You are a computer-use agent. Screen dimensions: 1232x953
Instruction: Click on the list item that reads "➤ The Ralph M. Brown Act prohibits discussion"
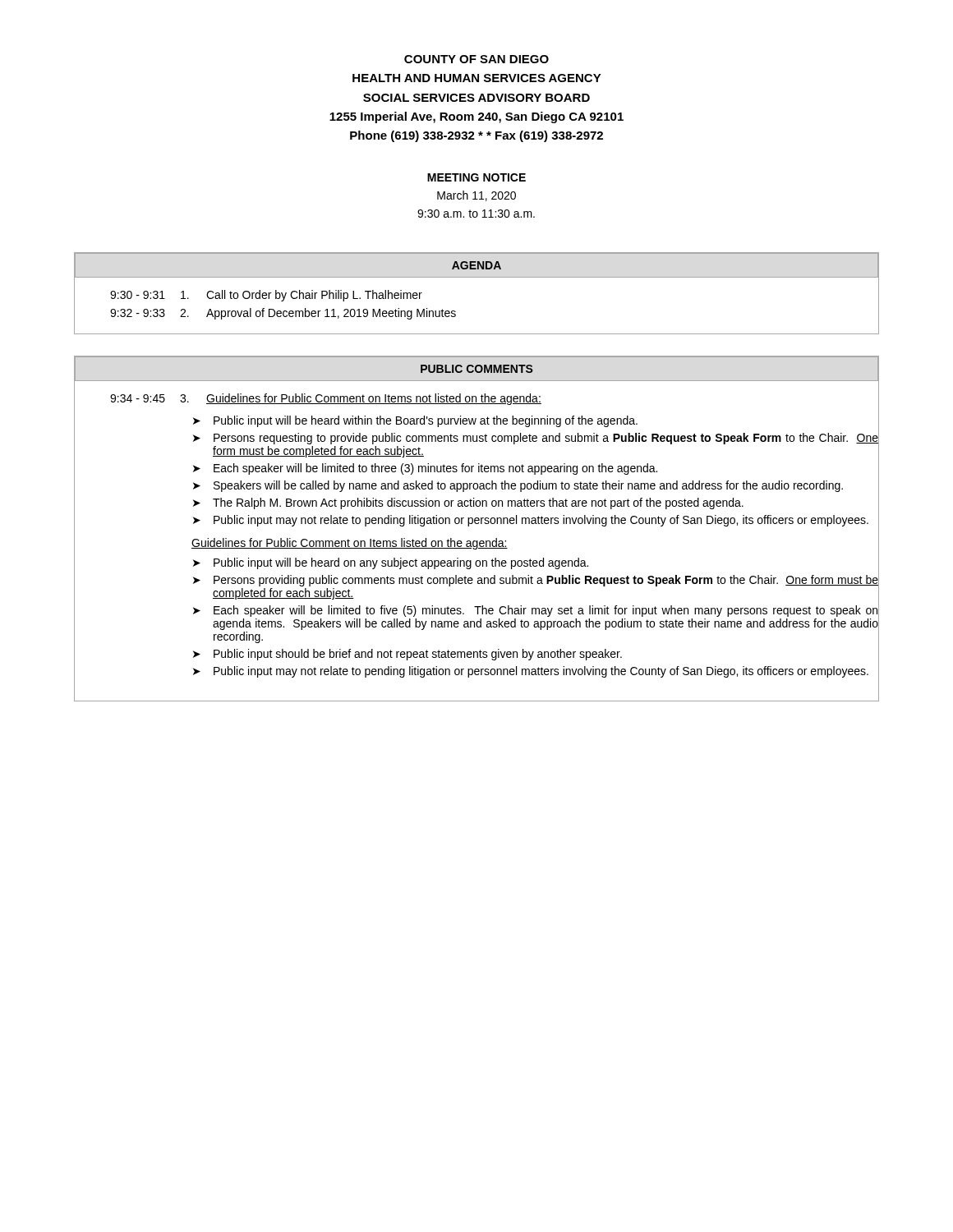tap(535, 503)
